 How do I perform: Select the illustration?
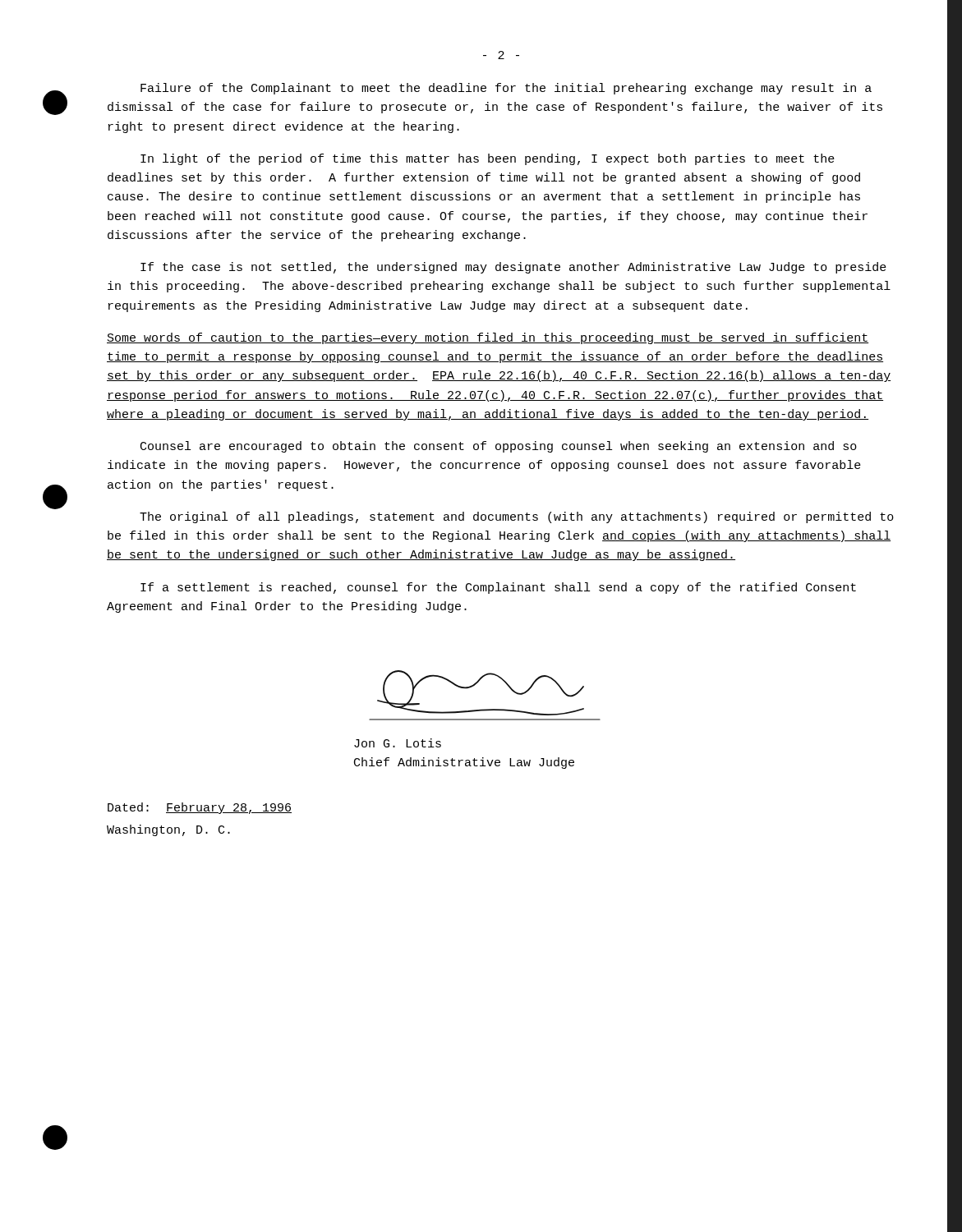(485, 697)
